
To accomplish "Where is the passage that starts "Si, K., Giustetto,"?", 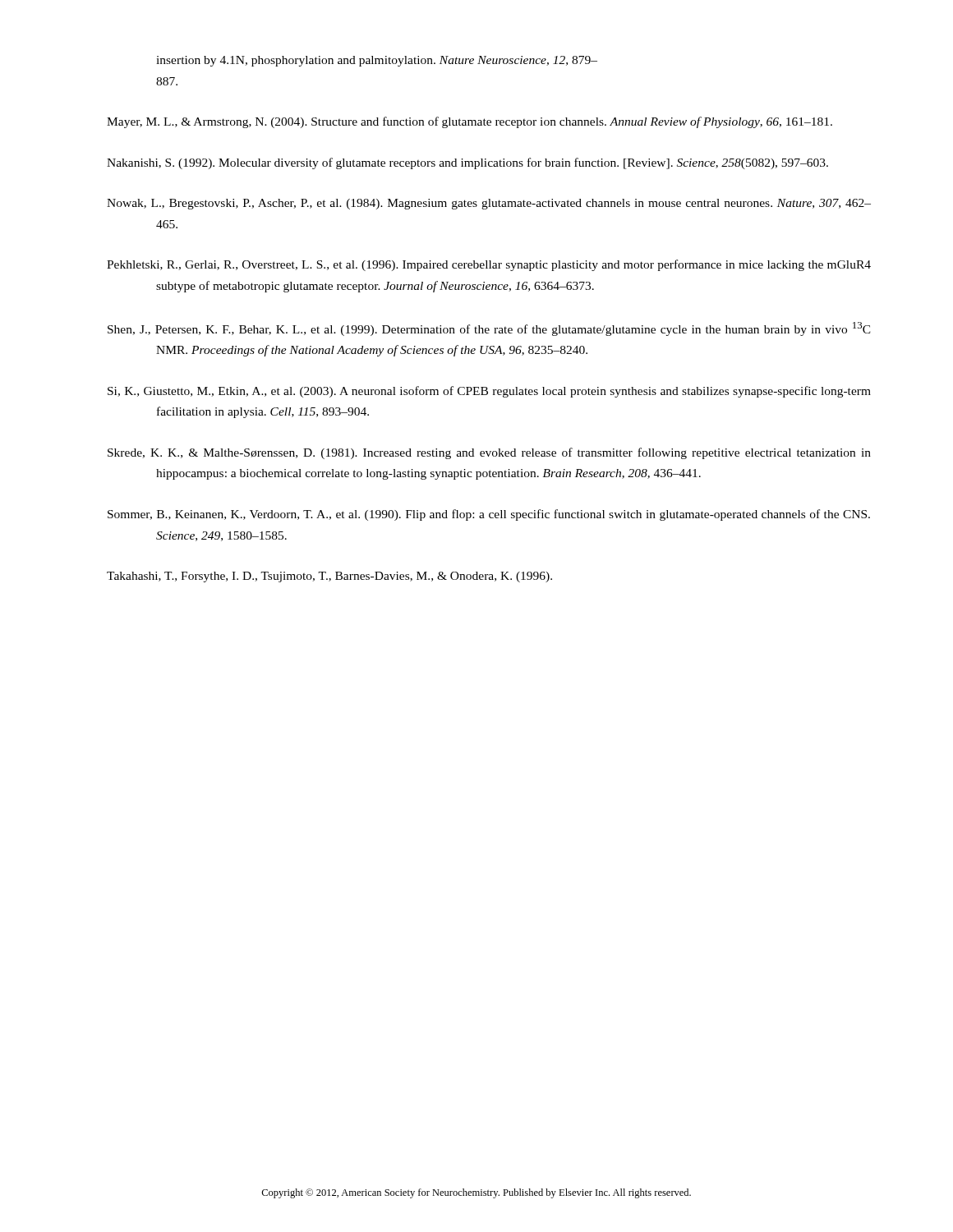I will (x=489, y=401).
